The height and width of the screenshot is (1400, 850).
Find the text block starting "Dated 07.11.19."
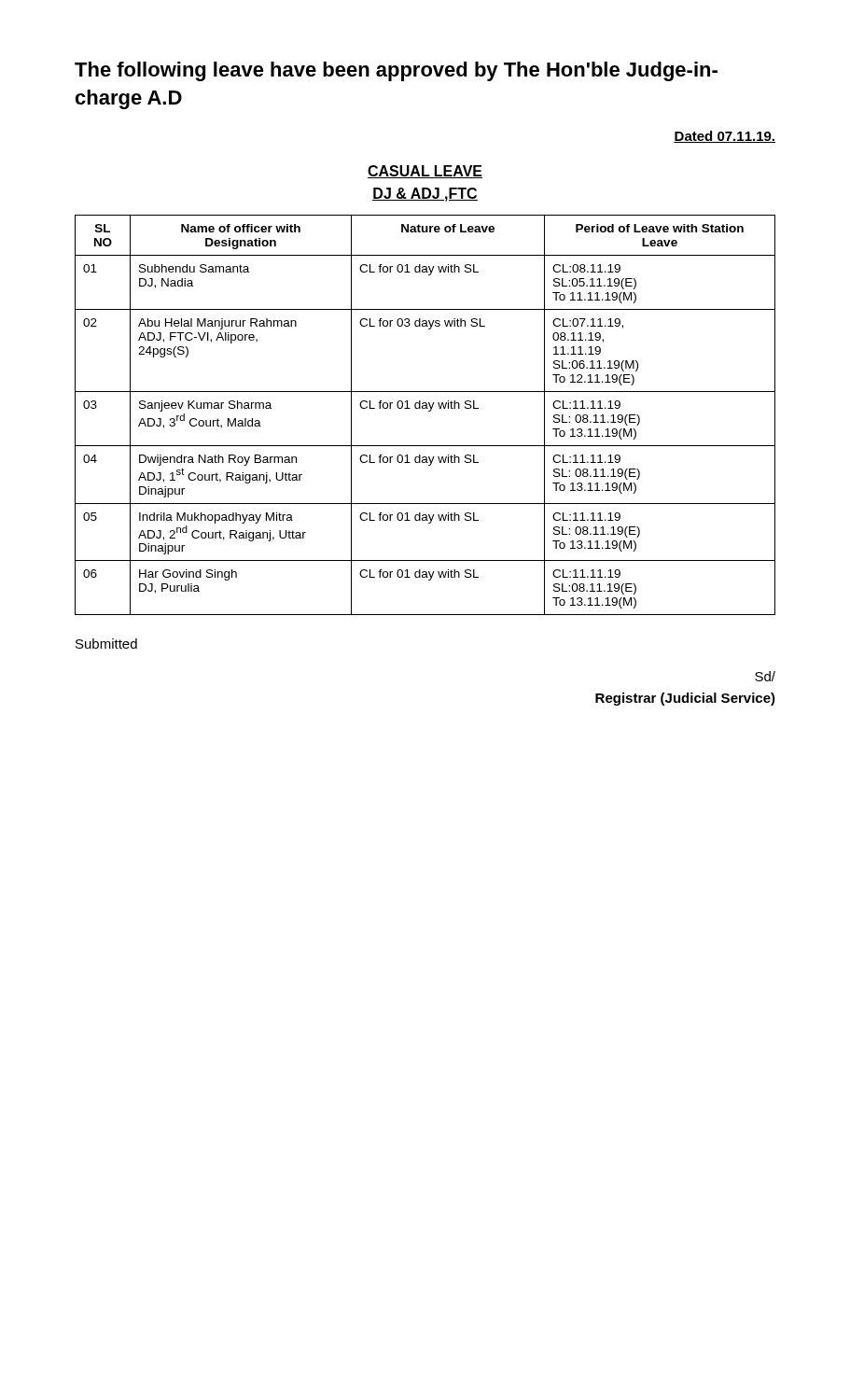coord(725,136)
